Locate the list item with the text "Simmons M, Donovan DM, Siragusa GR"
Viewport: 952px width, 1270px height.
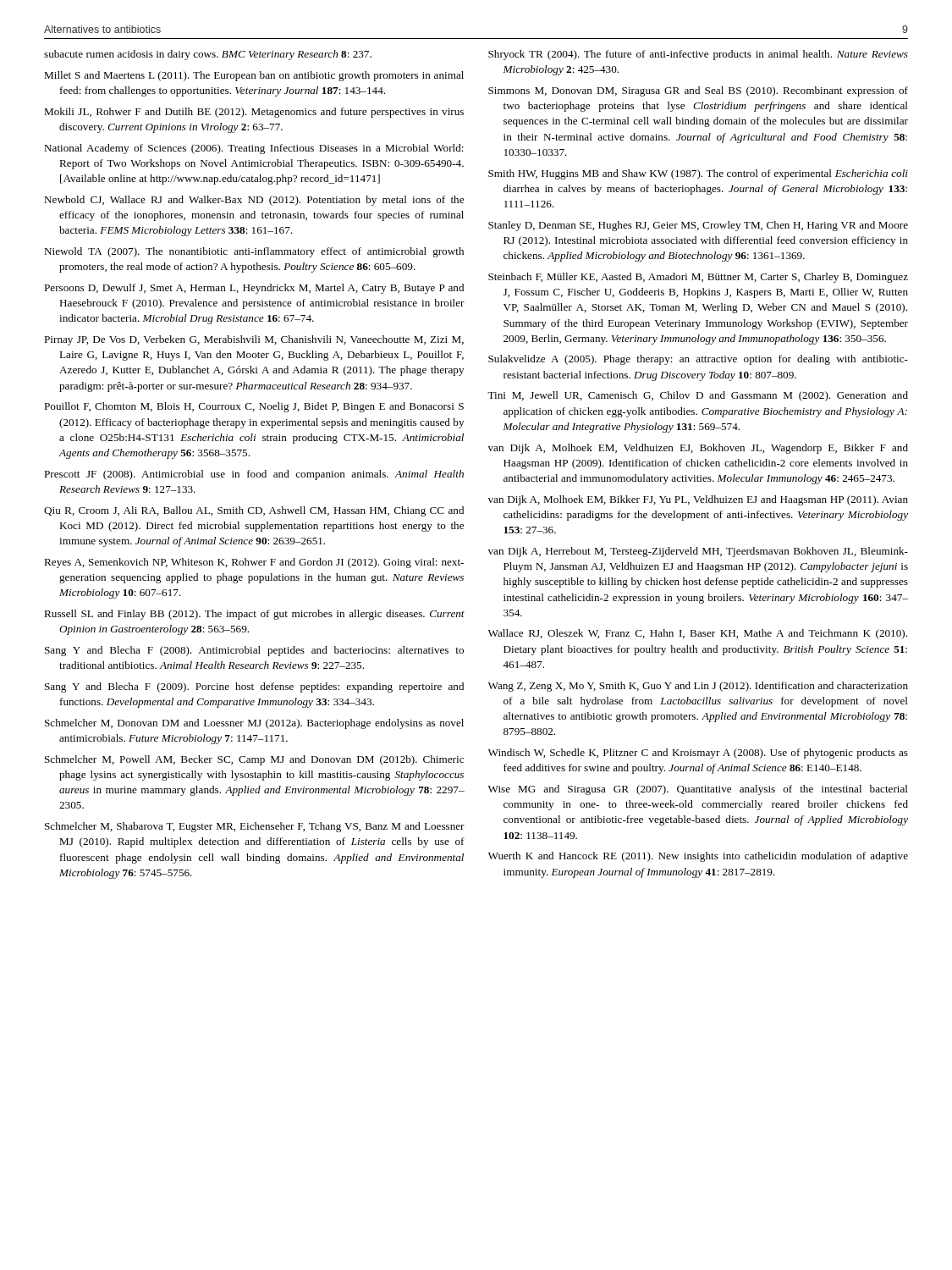tap(698, 121)
